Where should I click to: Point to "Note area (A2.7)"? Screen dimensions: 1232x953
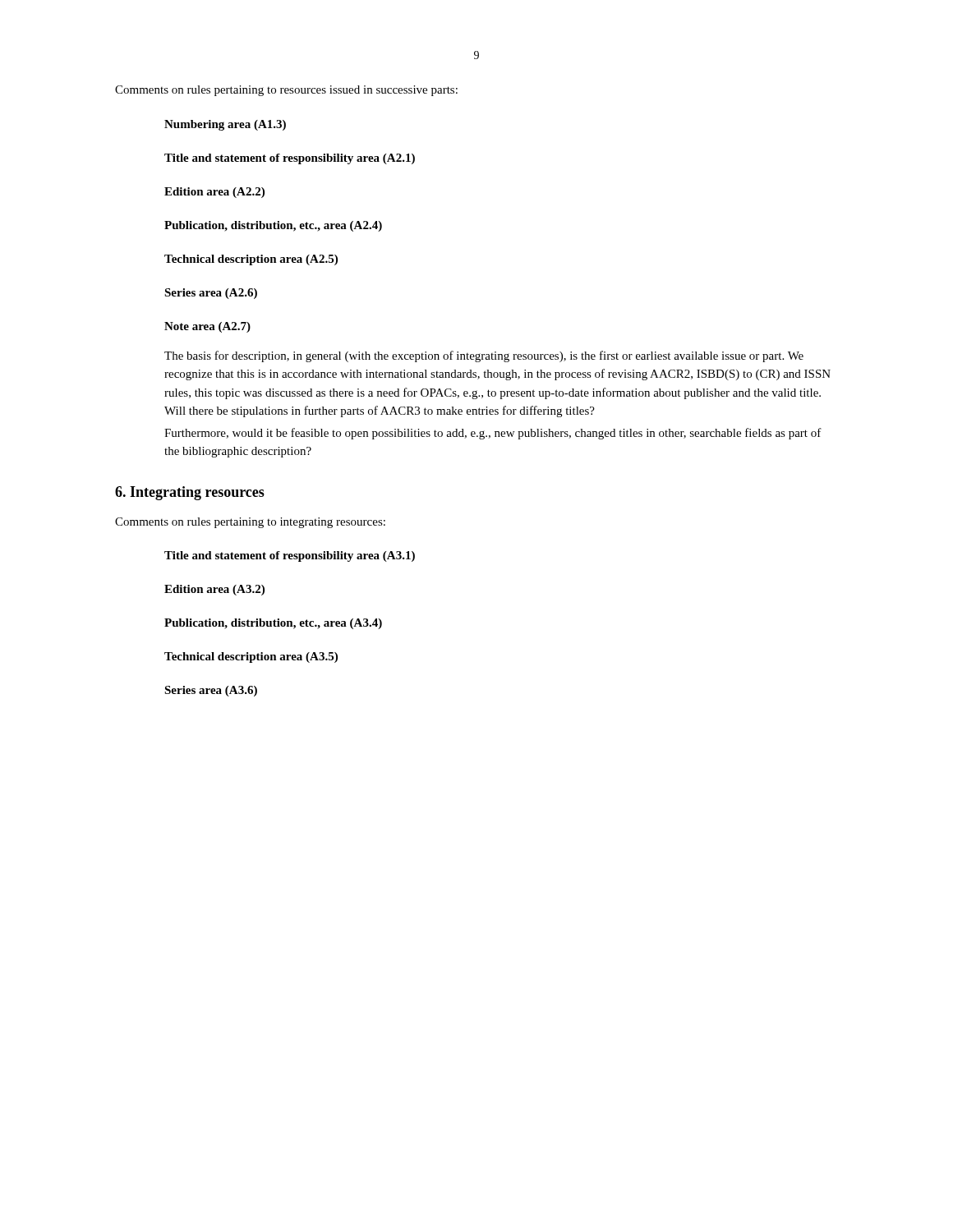coord(207,326)
